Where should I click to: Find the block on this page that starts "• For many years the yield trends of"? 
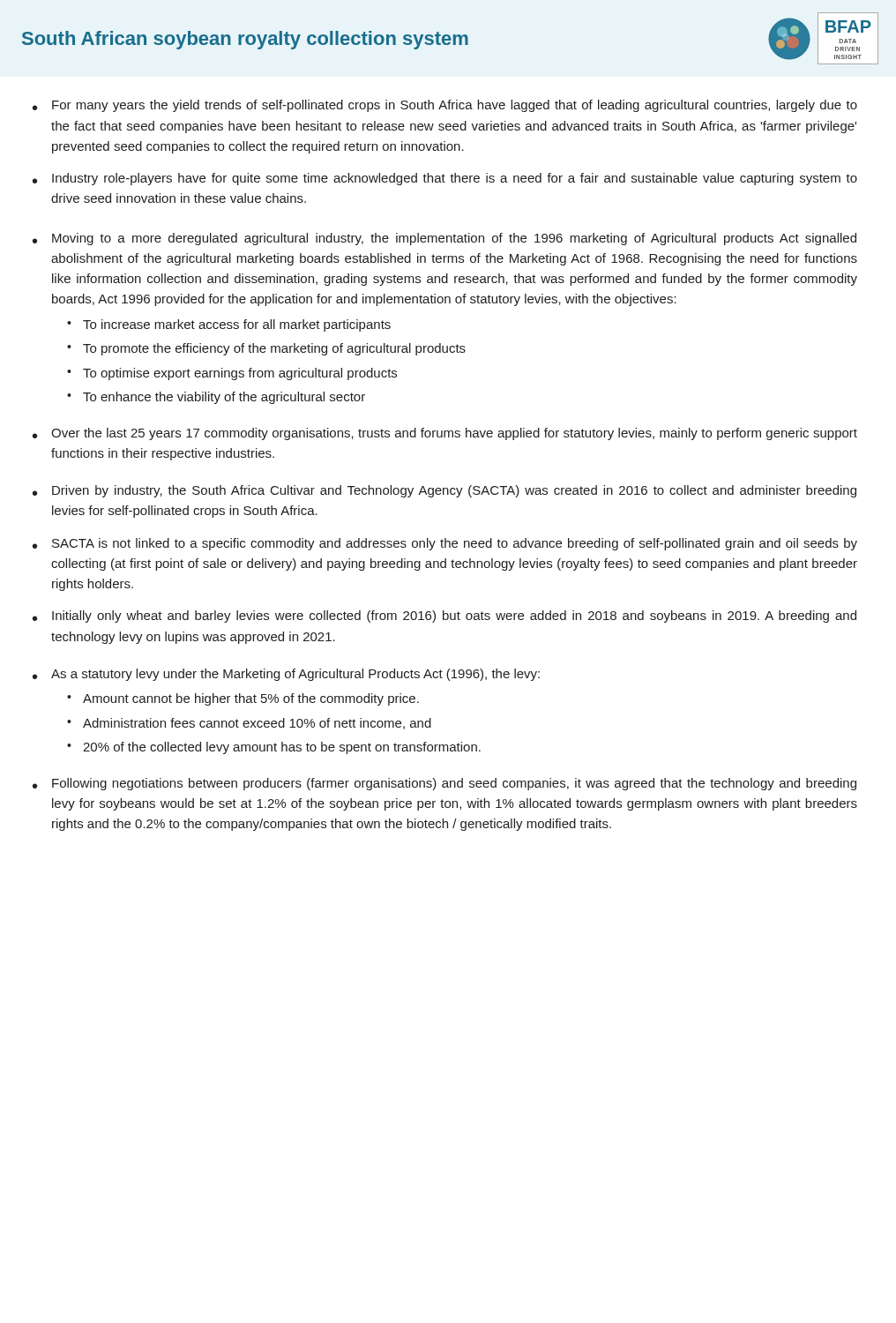coord(444,125)
